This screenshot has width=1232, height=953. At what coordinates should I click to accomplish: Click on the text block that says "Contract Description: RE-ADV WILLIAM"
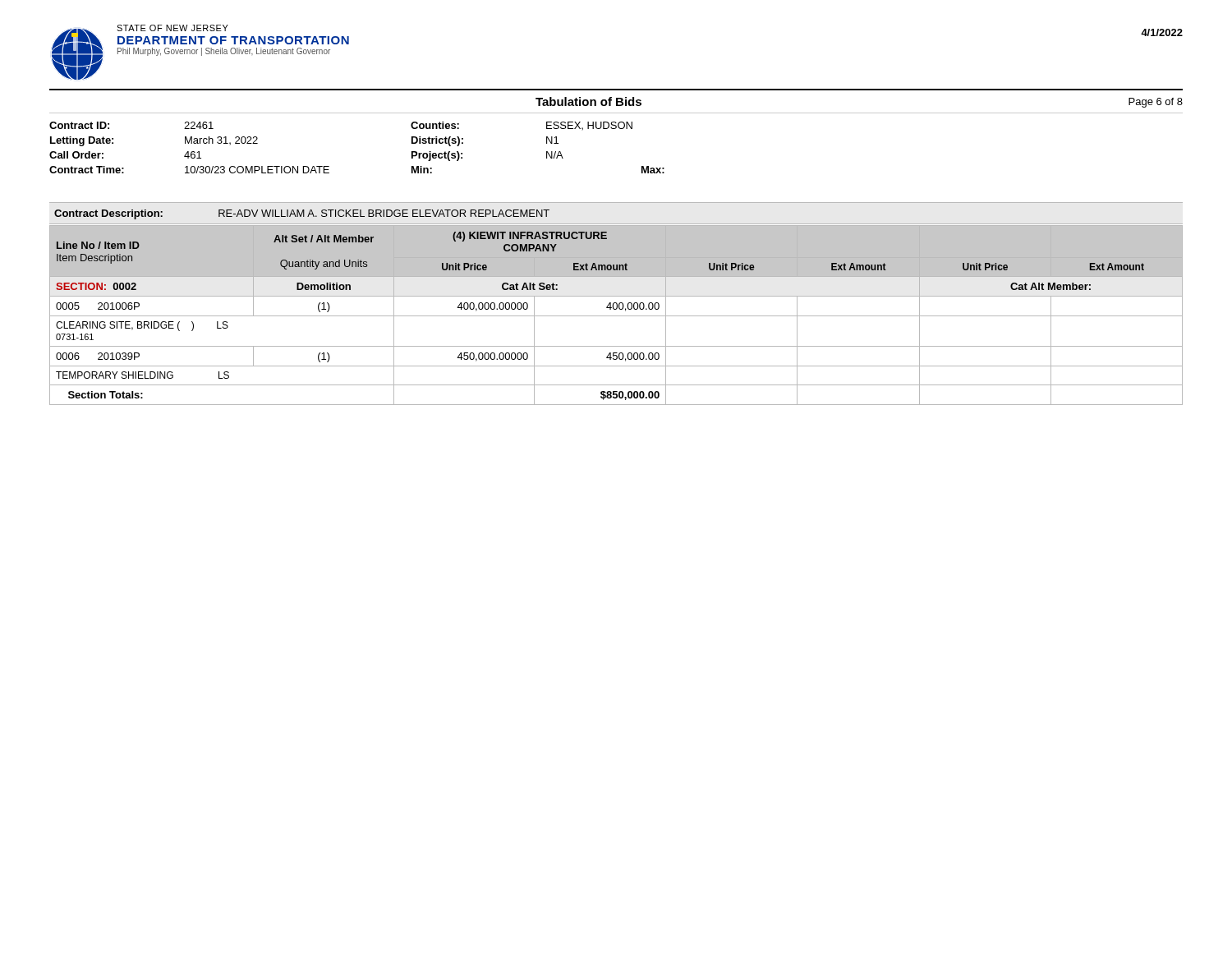pos(302,213)
